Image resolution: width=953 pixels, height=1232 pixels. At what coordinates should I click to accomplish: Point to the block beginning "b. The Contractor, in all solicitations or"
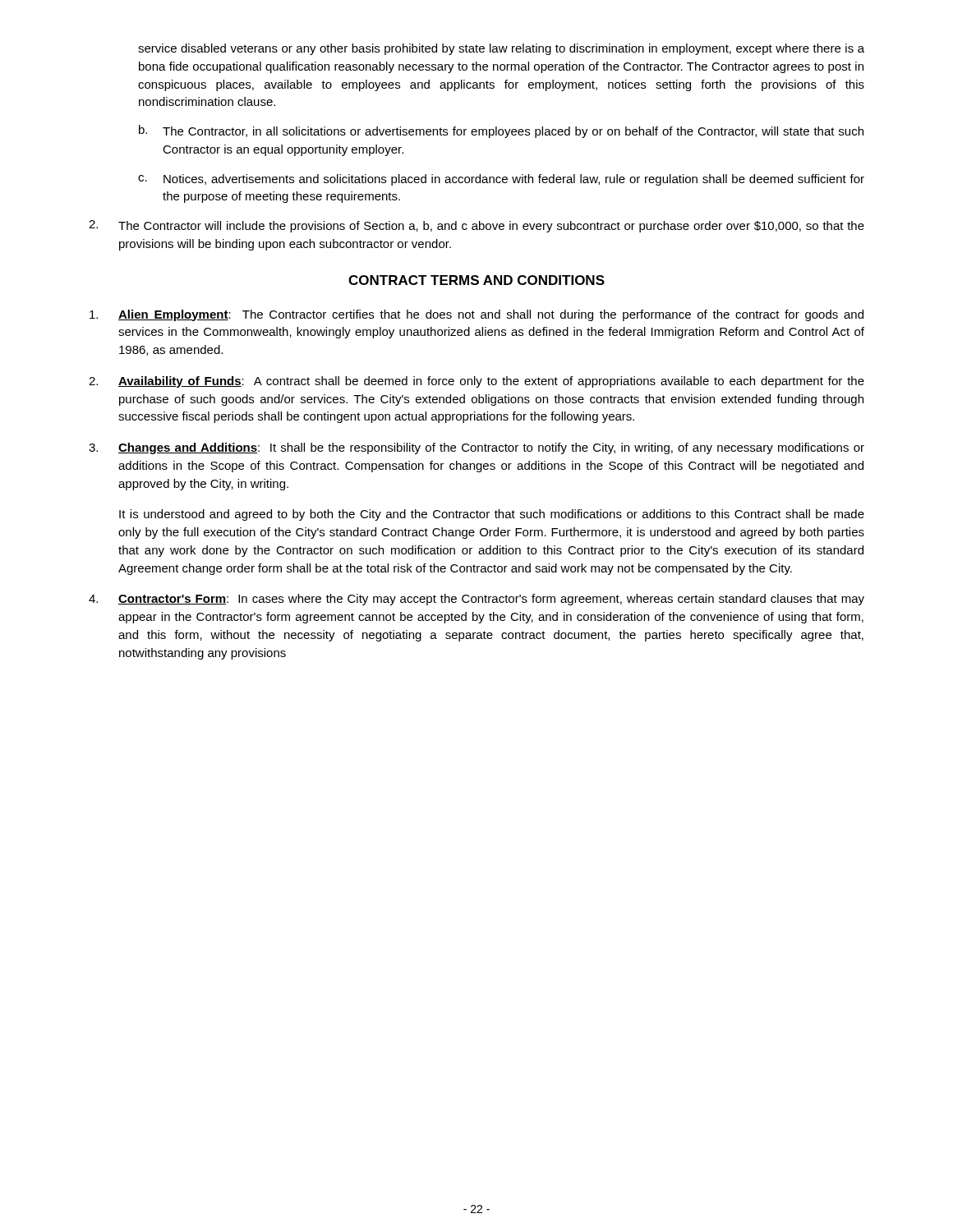tap(501, 140)
